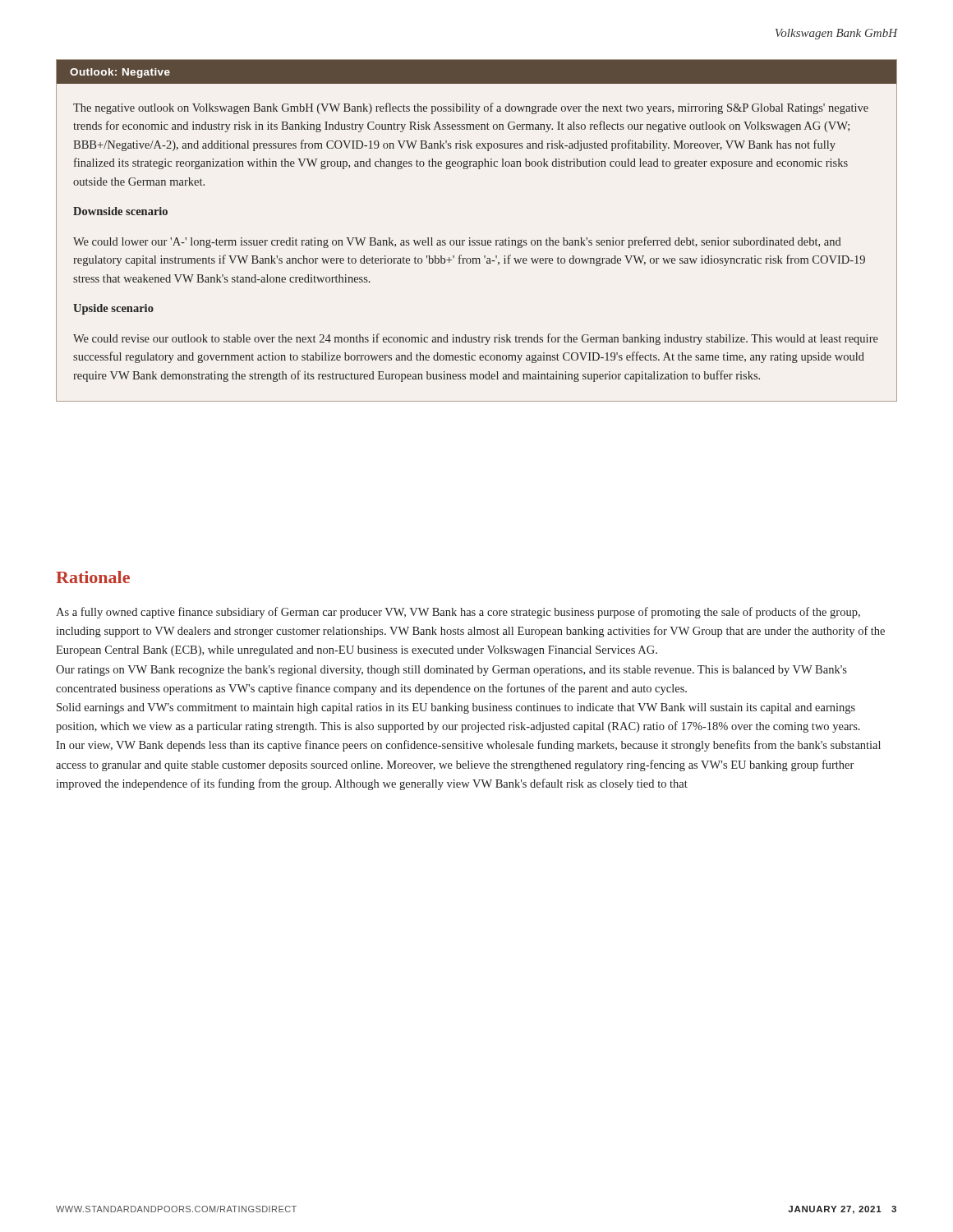953x1232 pixels.
Task: Locate the section header with the text "Outlook: Negative The"
Action: (476, 230)
